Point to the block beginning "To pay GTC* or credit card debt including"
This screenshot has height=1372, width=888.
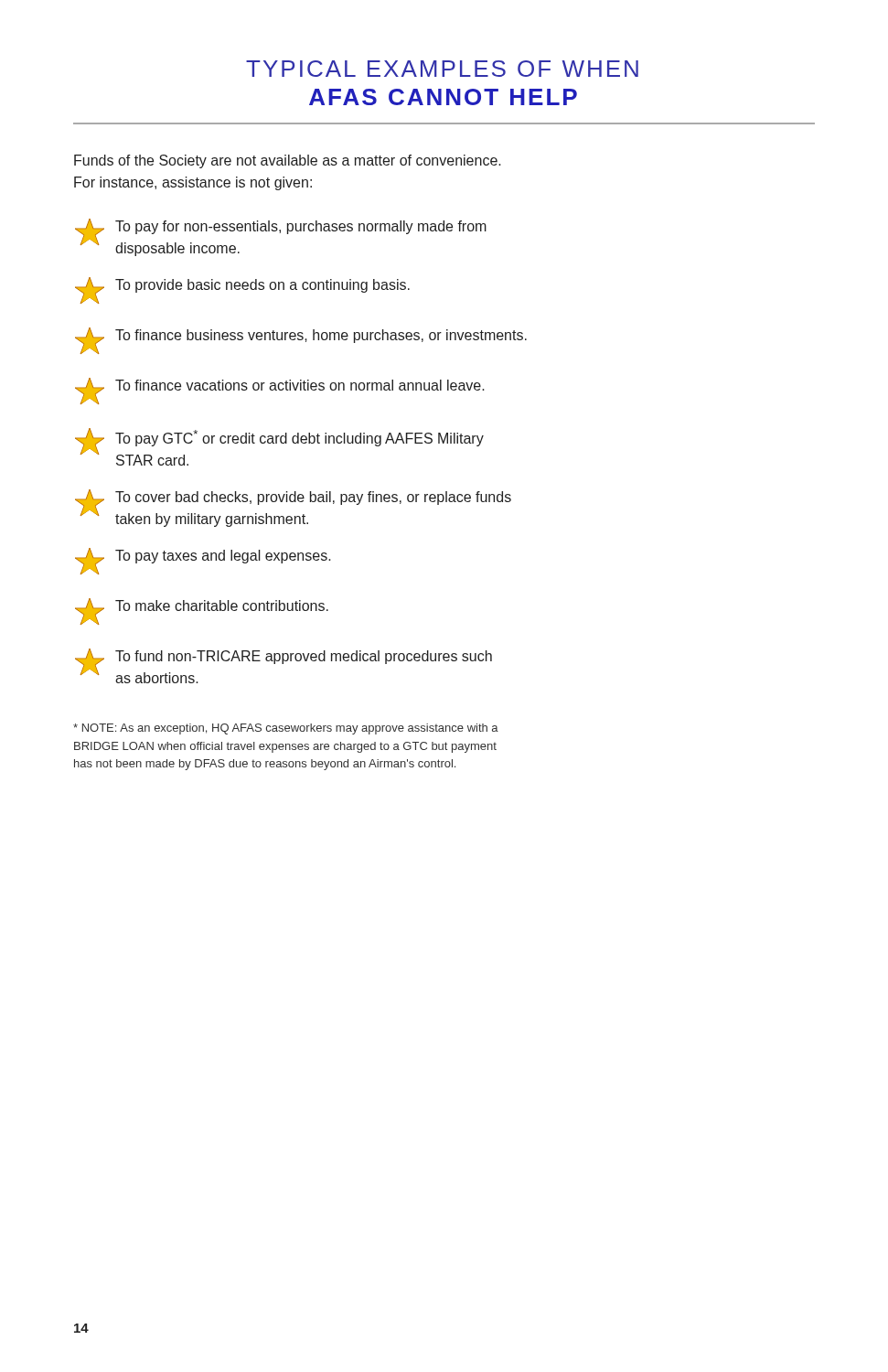(x=278, y=449)
